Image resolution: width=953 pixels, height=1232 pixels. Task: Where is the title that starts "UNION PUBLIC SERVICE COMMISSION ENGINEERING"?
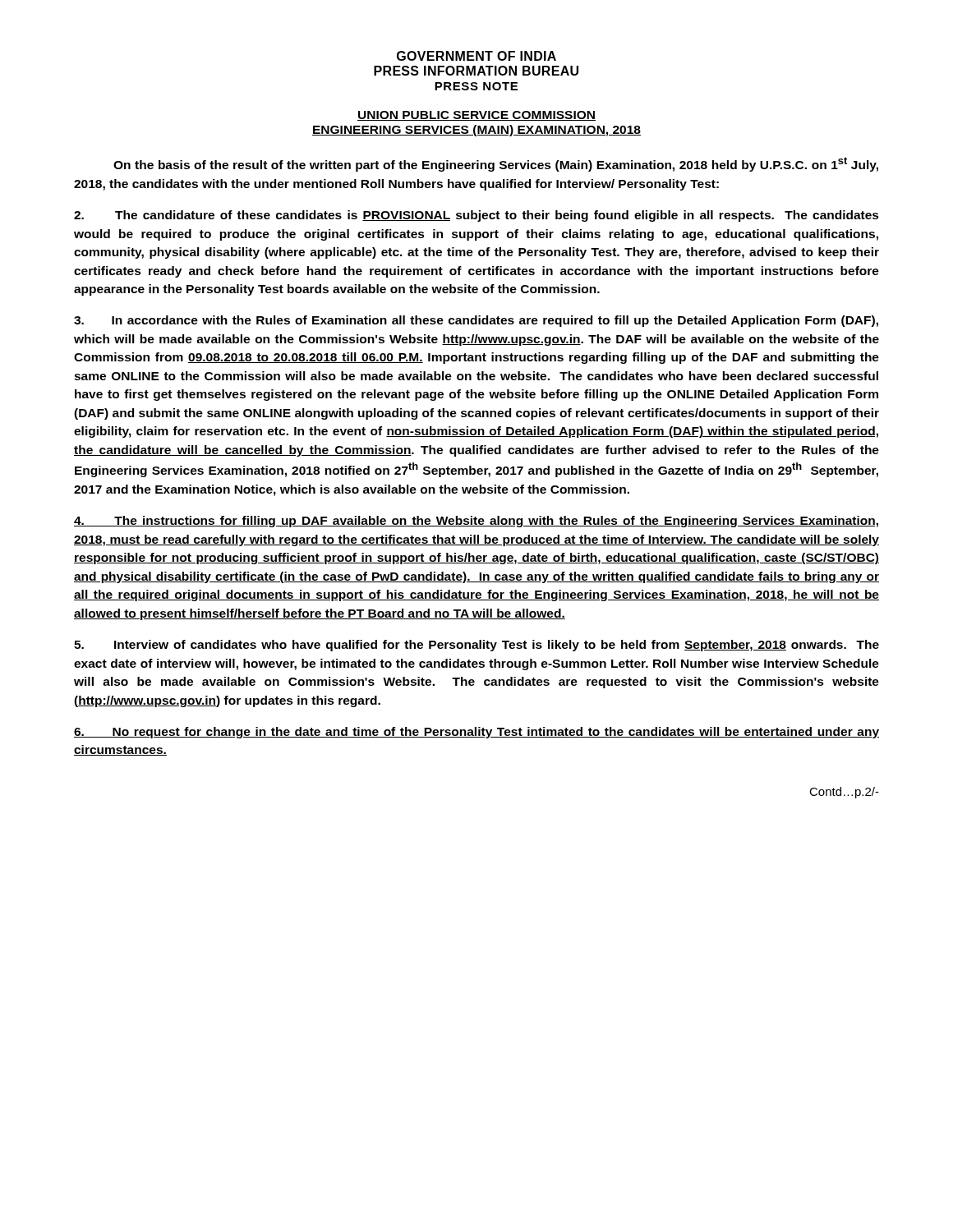point(476,122)
